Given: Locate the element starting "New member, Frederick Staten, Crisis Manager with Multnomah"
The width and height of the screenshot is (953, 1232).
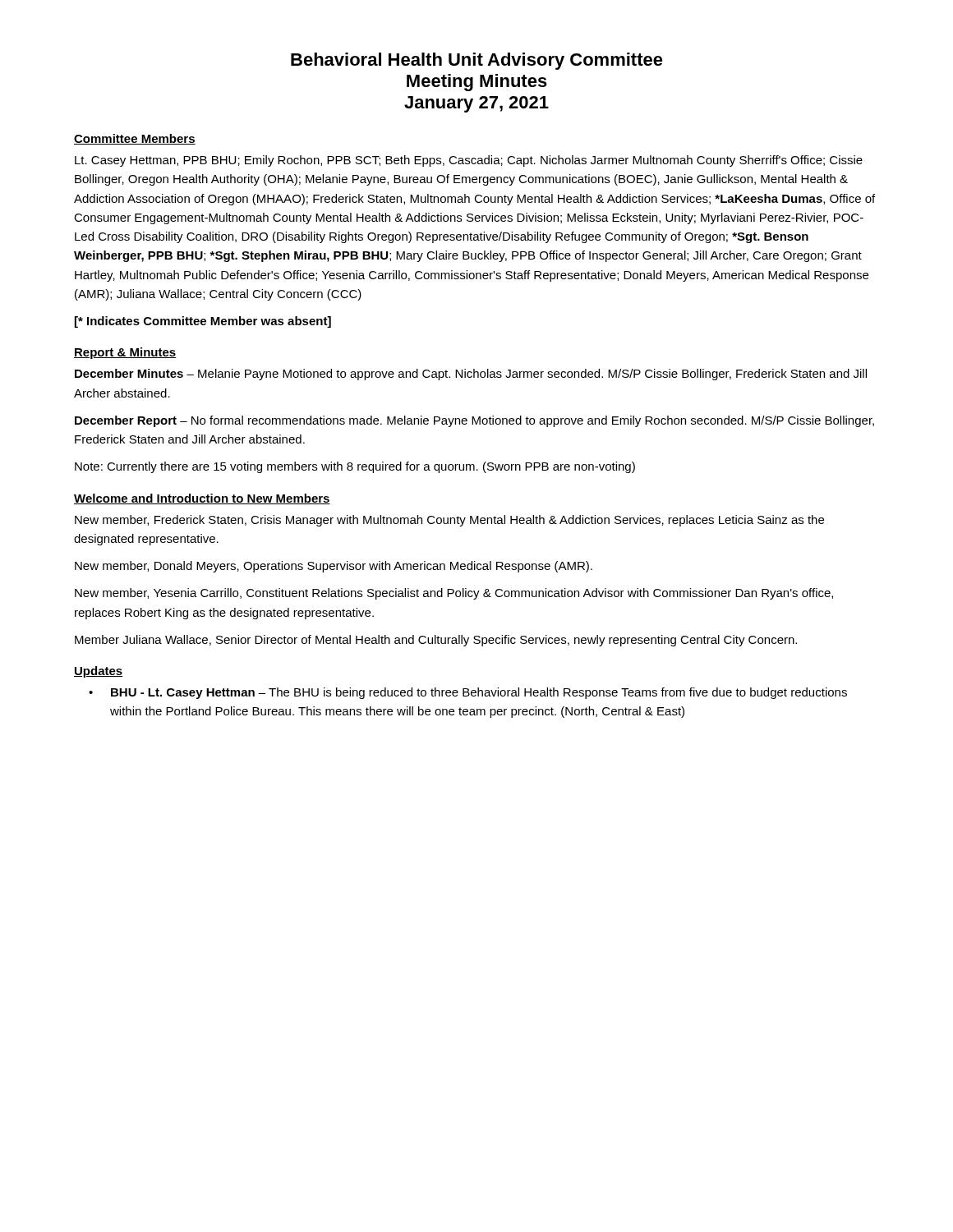Looking at the screenshot, I should point(449,529).
